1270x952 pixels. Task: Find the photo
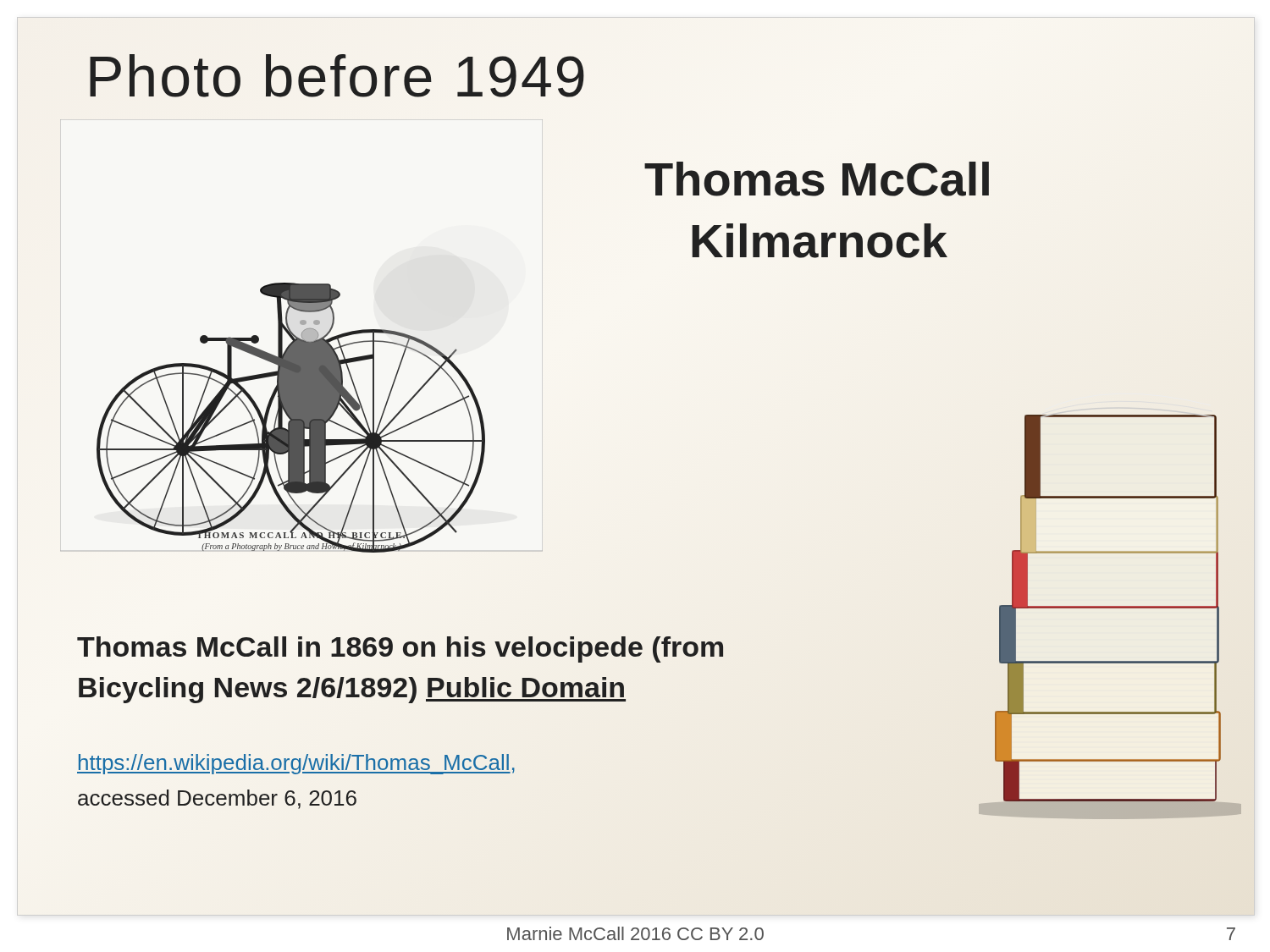1110,559
